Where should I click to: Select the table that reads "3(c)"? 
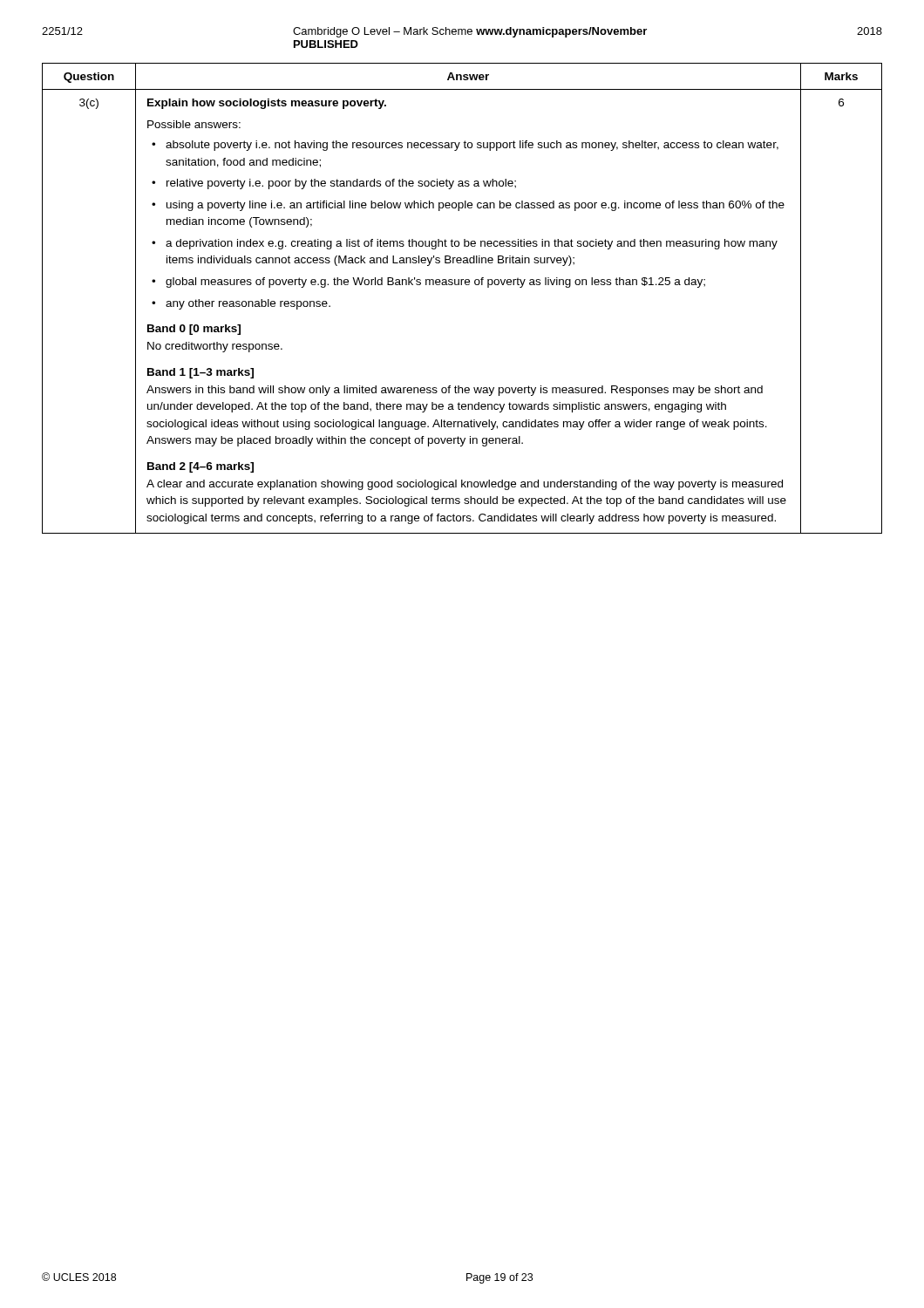462,298
